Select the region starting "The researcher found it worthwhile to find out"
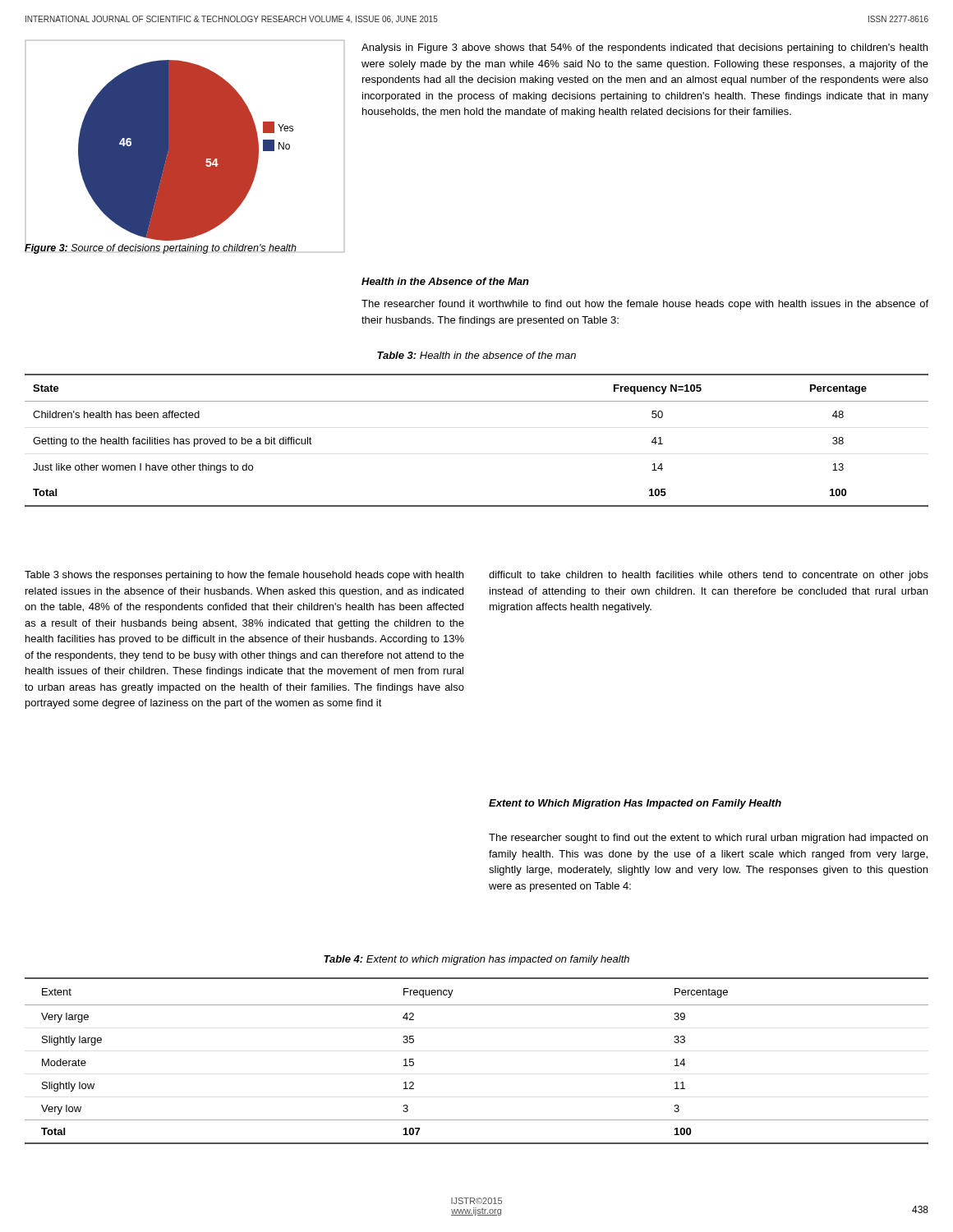 (x=645, y=311)
